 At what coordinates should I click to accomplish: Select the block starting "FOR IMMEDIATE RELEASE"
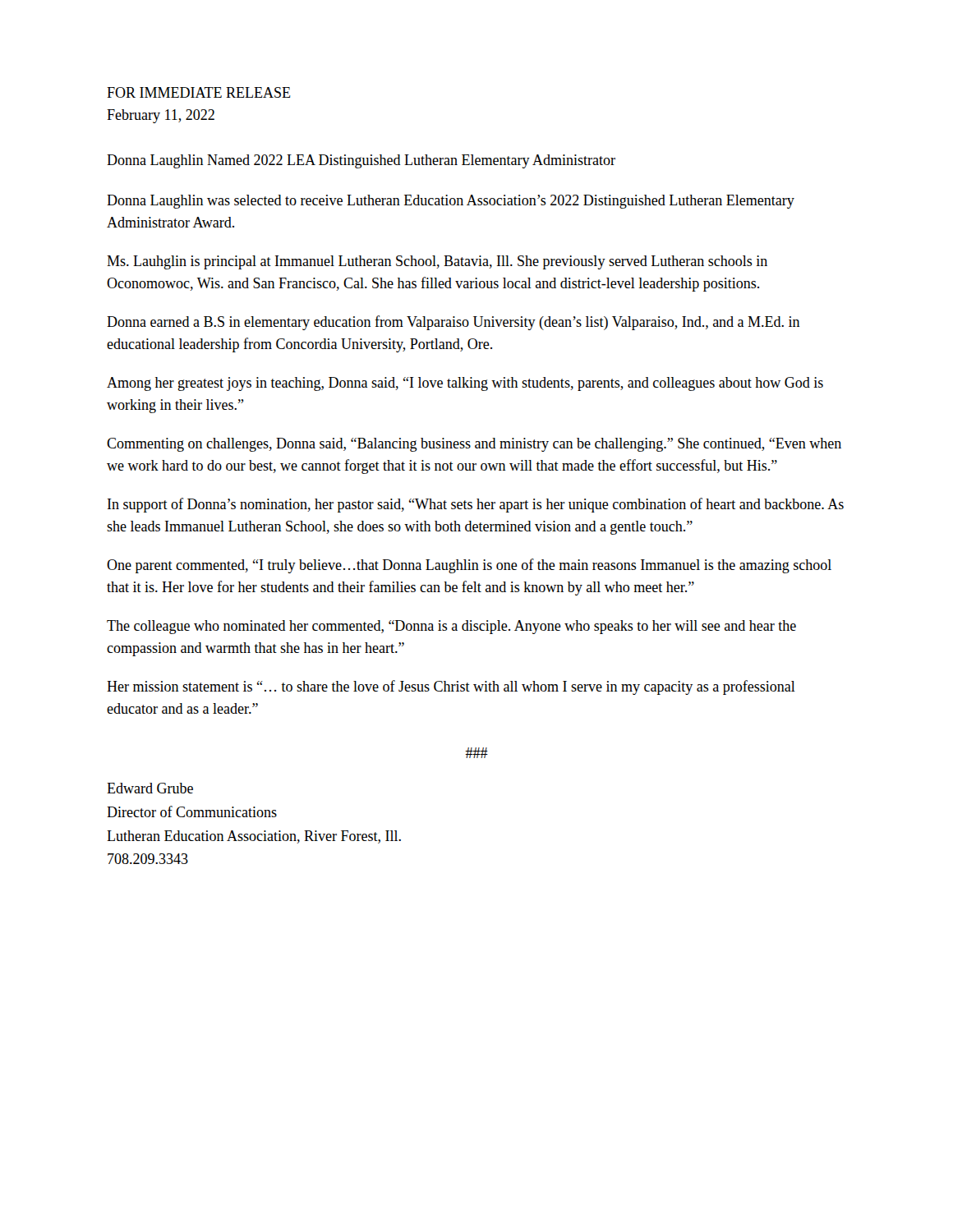point(199,104)
